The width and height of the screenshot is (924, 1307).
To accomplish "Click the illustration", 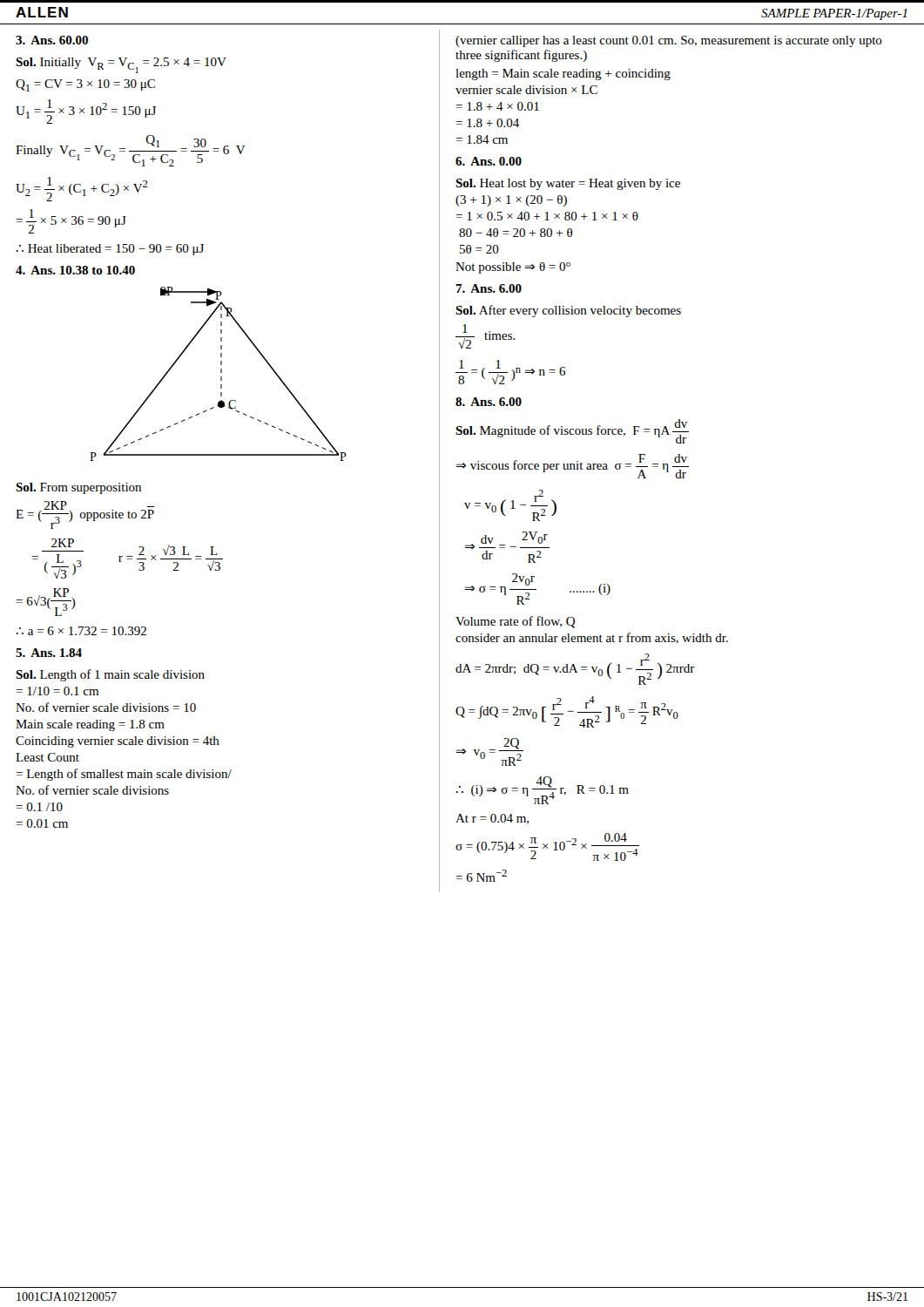I will [221, 380].
